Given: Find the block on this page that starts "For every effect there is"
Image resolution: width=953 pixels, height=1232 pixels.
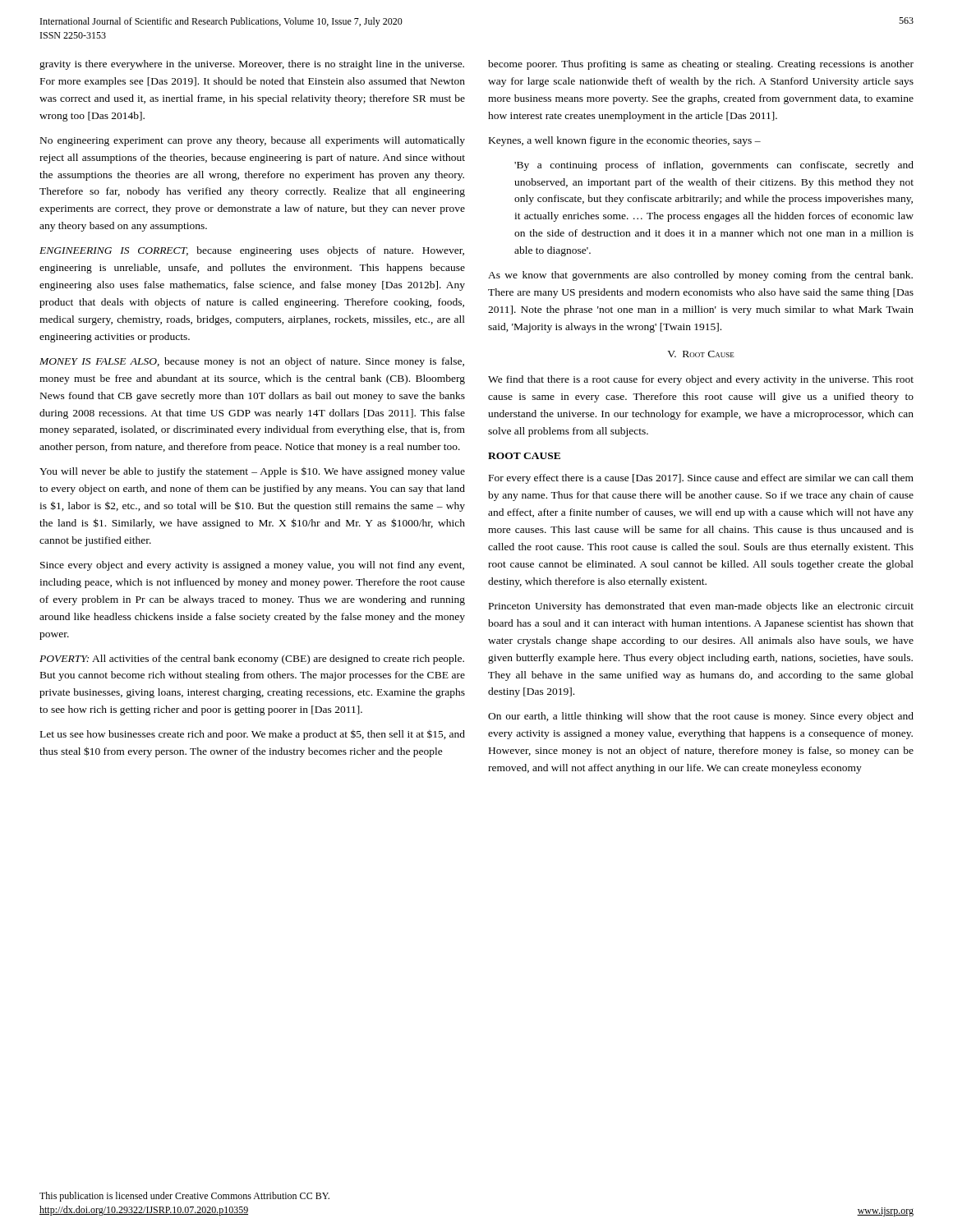Looking at the screenshot, I should (x=701, y=530).
